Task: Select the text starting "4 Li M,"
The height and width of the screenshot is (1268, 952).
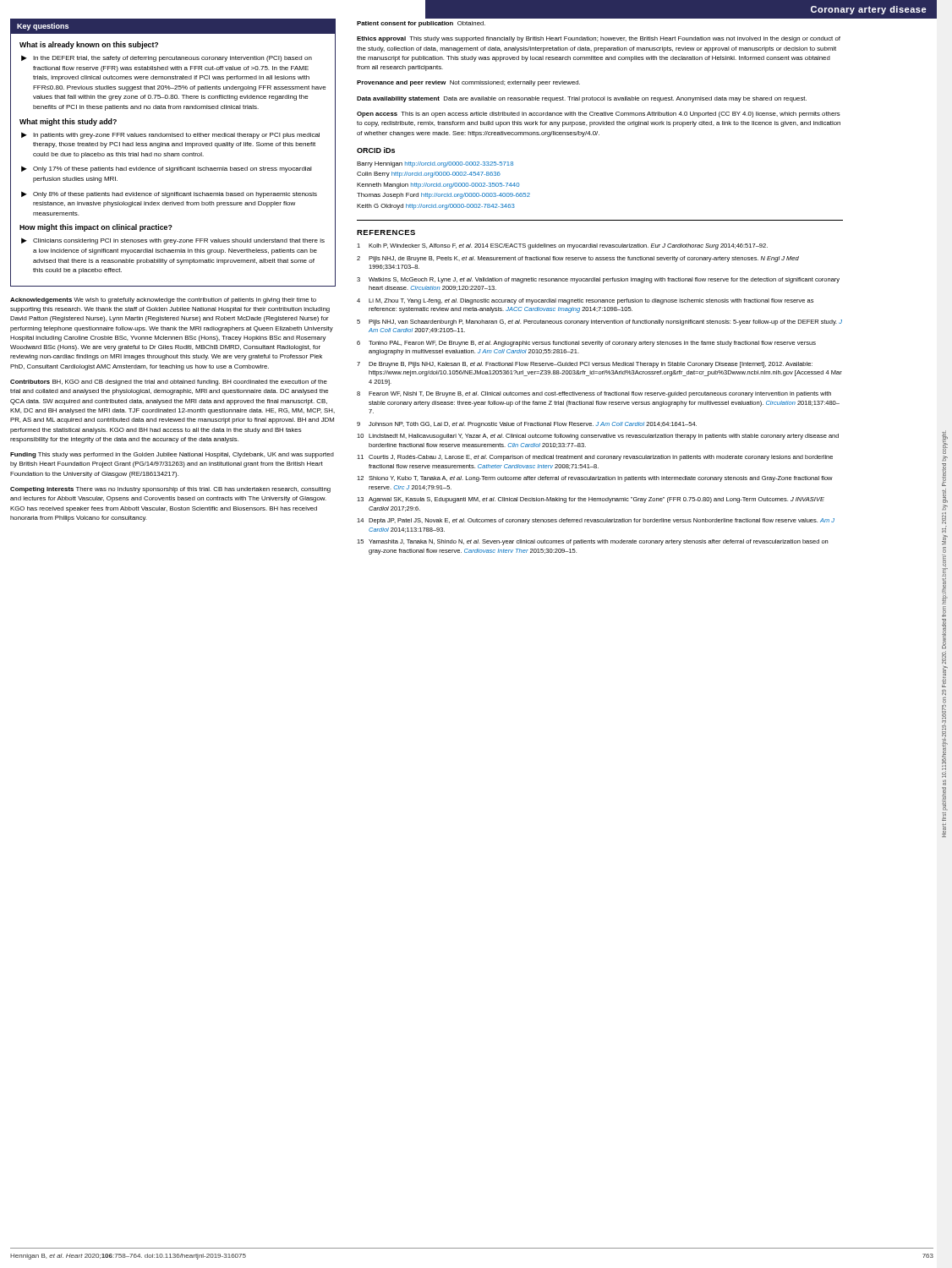Action: [x=600, y=305]
